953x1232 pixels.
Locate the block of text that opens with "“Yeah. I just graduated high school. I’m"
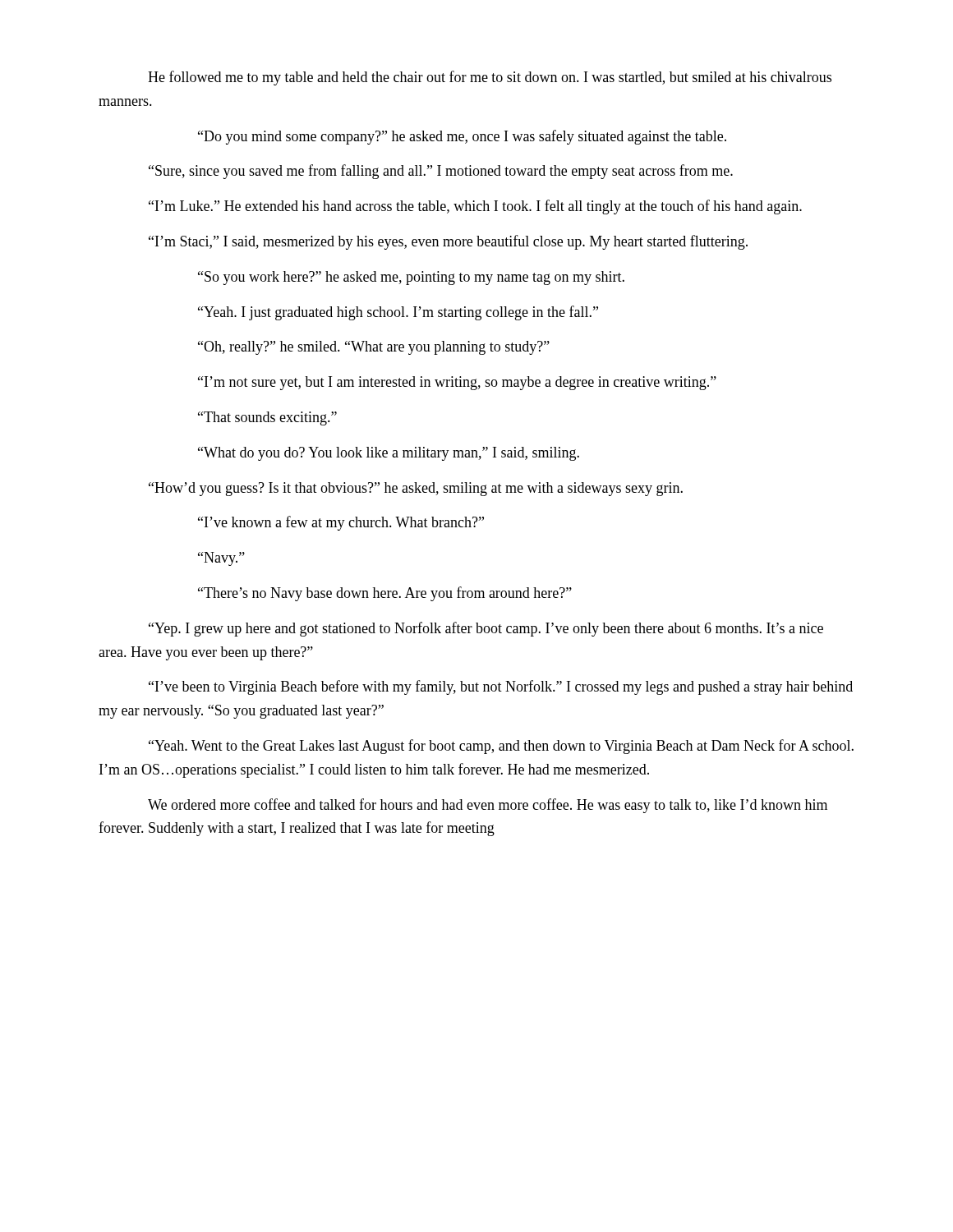click(x=398, y=312)
